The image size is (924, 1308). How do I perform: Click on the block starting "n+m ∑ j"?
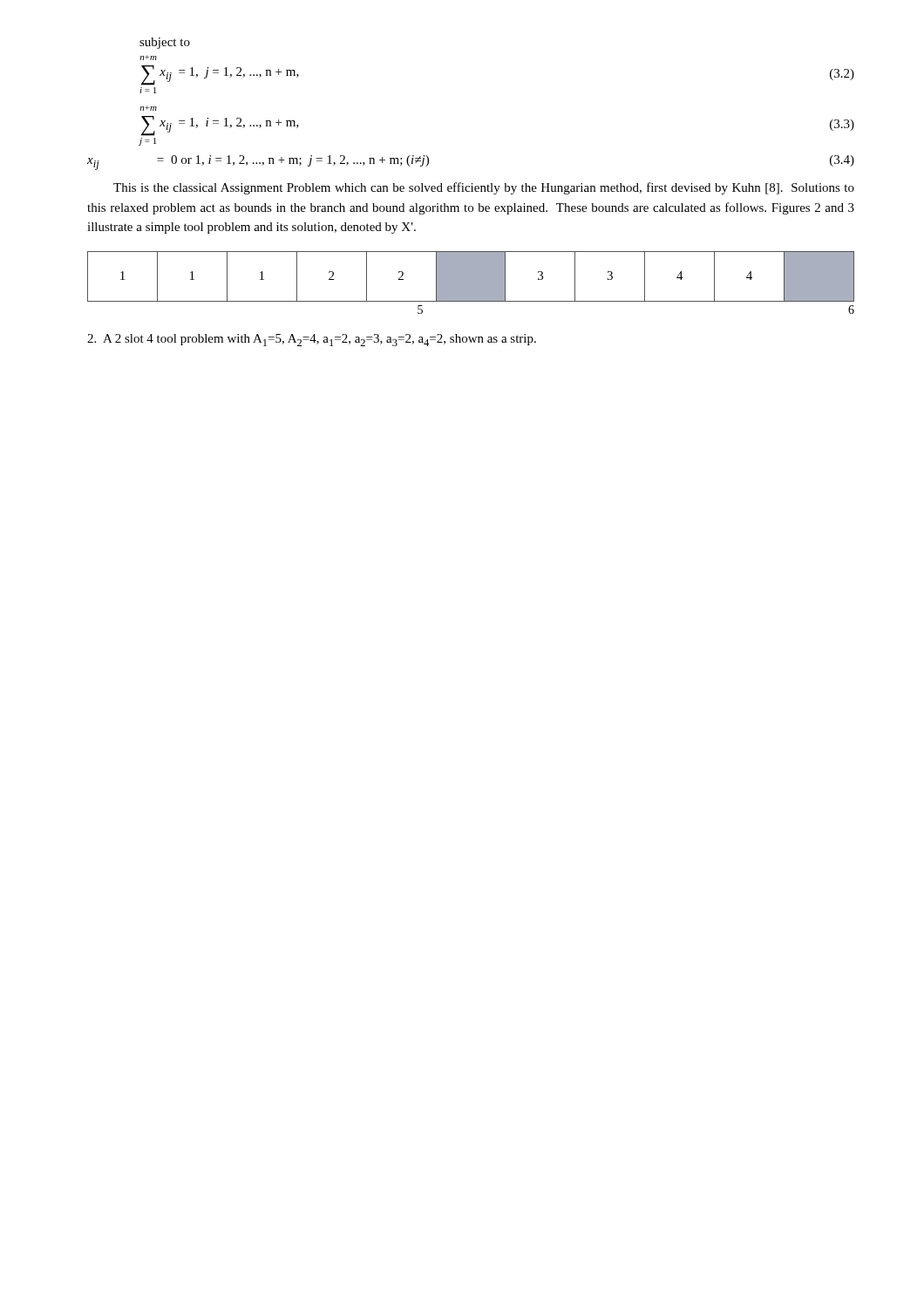pos(148,108)
